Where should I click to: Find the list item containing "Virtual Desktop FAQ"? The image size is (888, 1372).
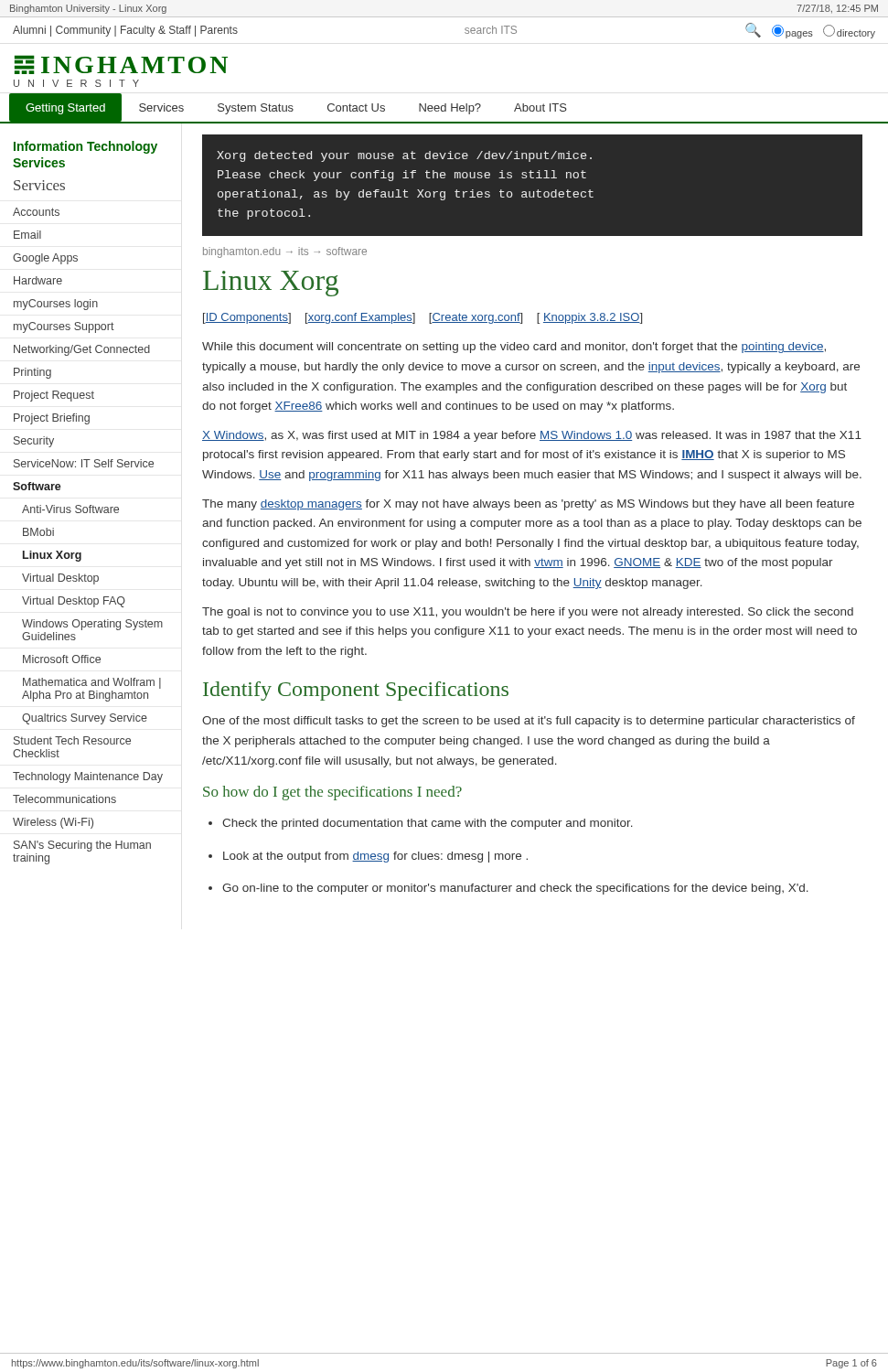pyautogui.click(x=74, y=601)
